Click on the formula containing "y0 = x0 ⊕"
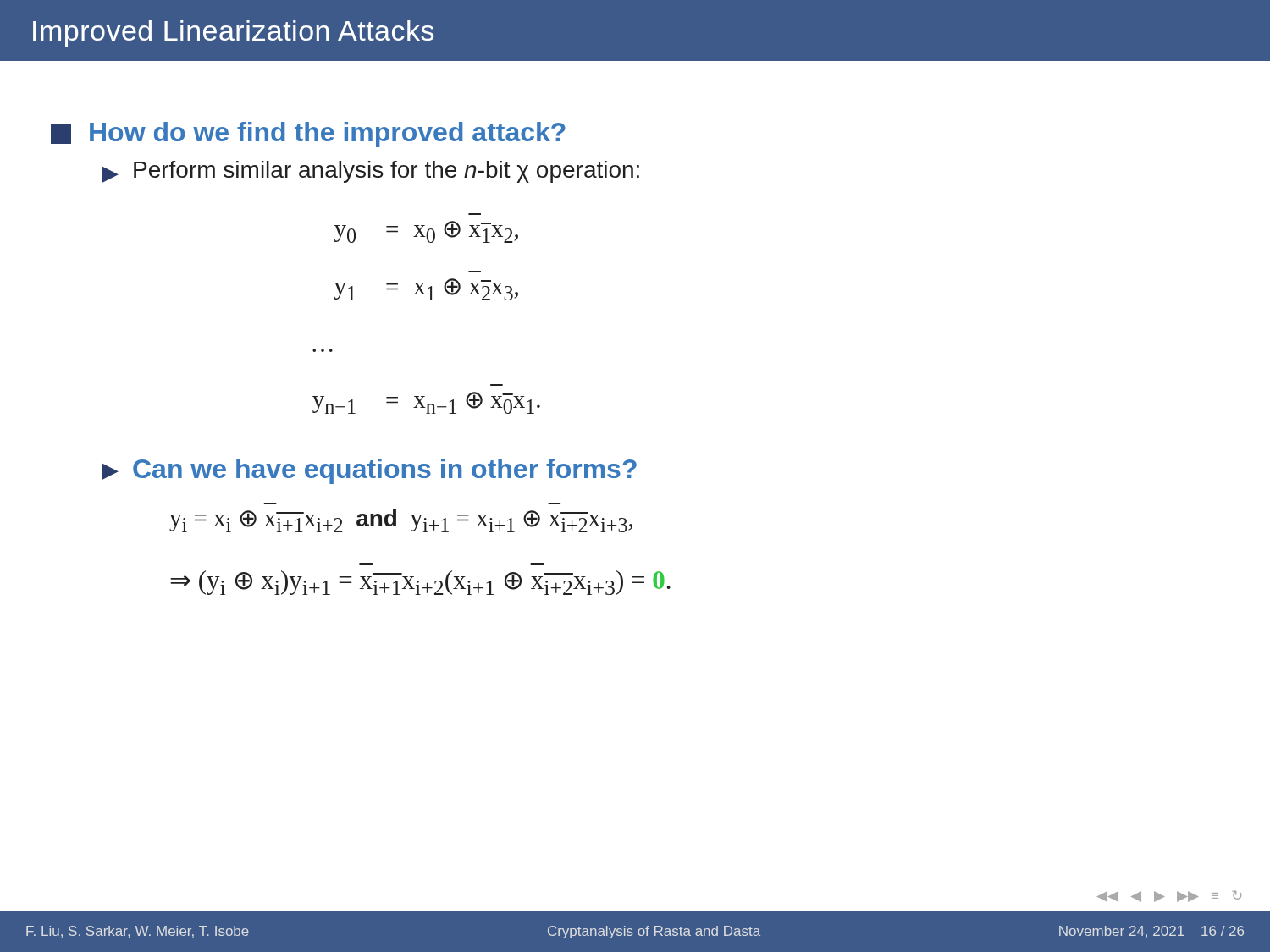 (426, 232)
